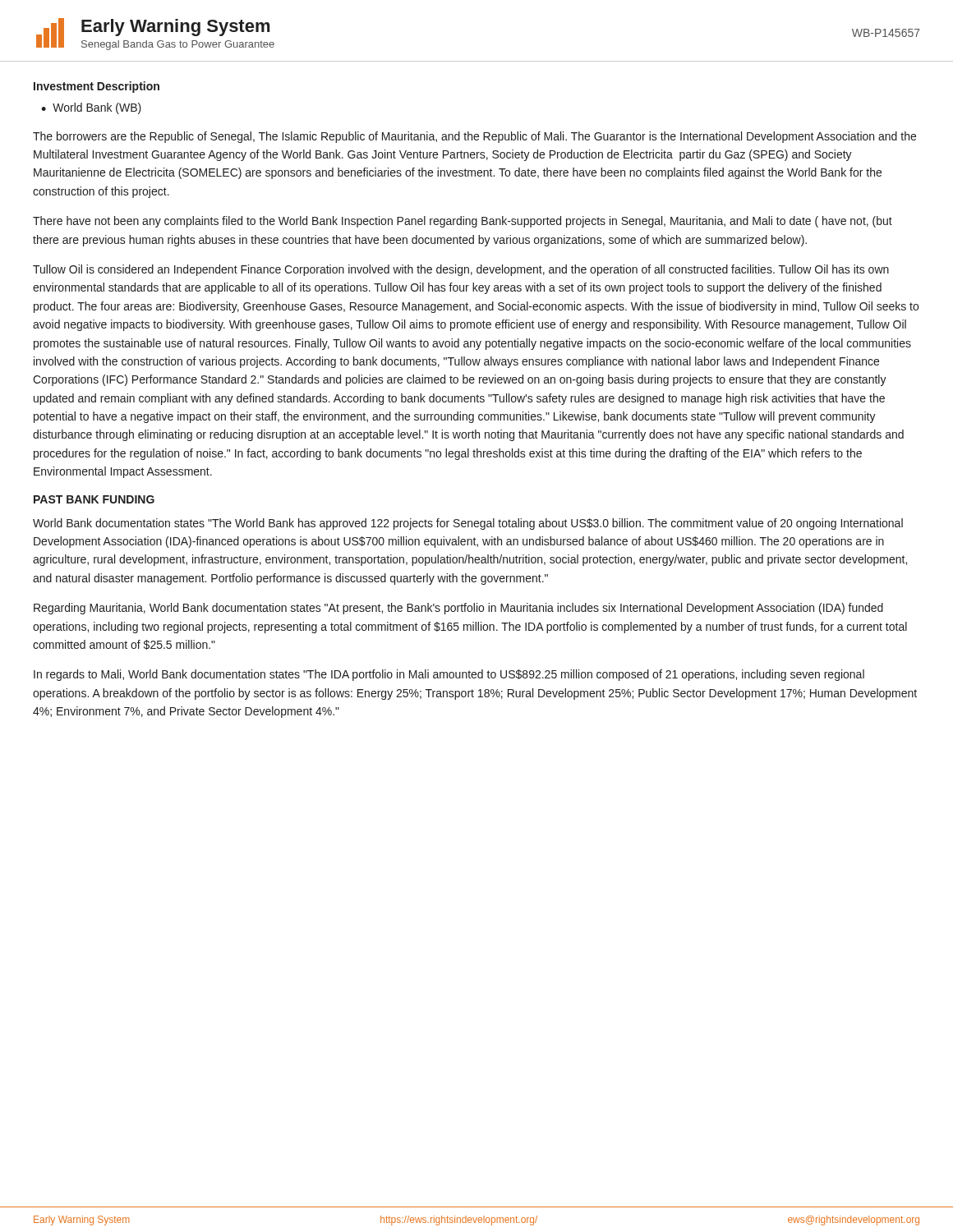Locate the block starting "Regarding Mauritania, World Bank documentation"
The height and width of the screenshot is (1232, 953).
click(x=470, y=626)
